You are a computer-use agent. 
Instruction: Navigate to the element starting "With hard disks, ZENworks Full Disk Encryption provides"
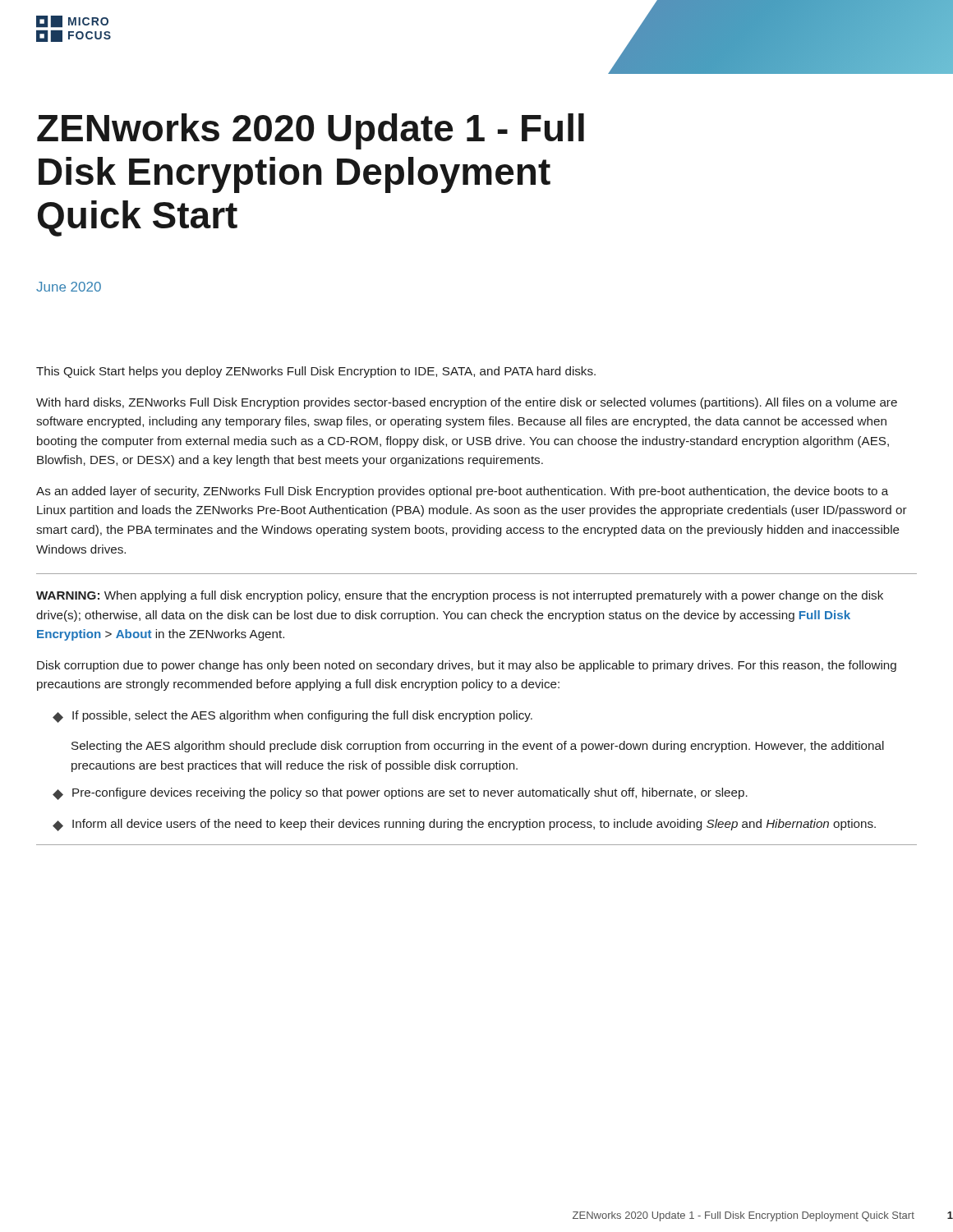(476, 431)
